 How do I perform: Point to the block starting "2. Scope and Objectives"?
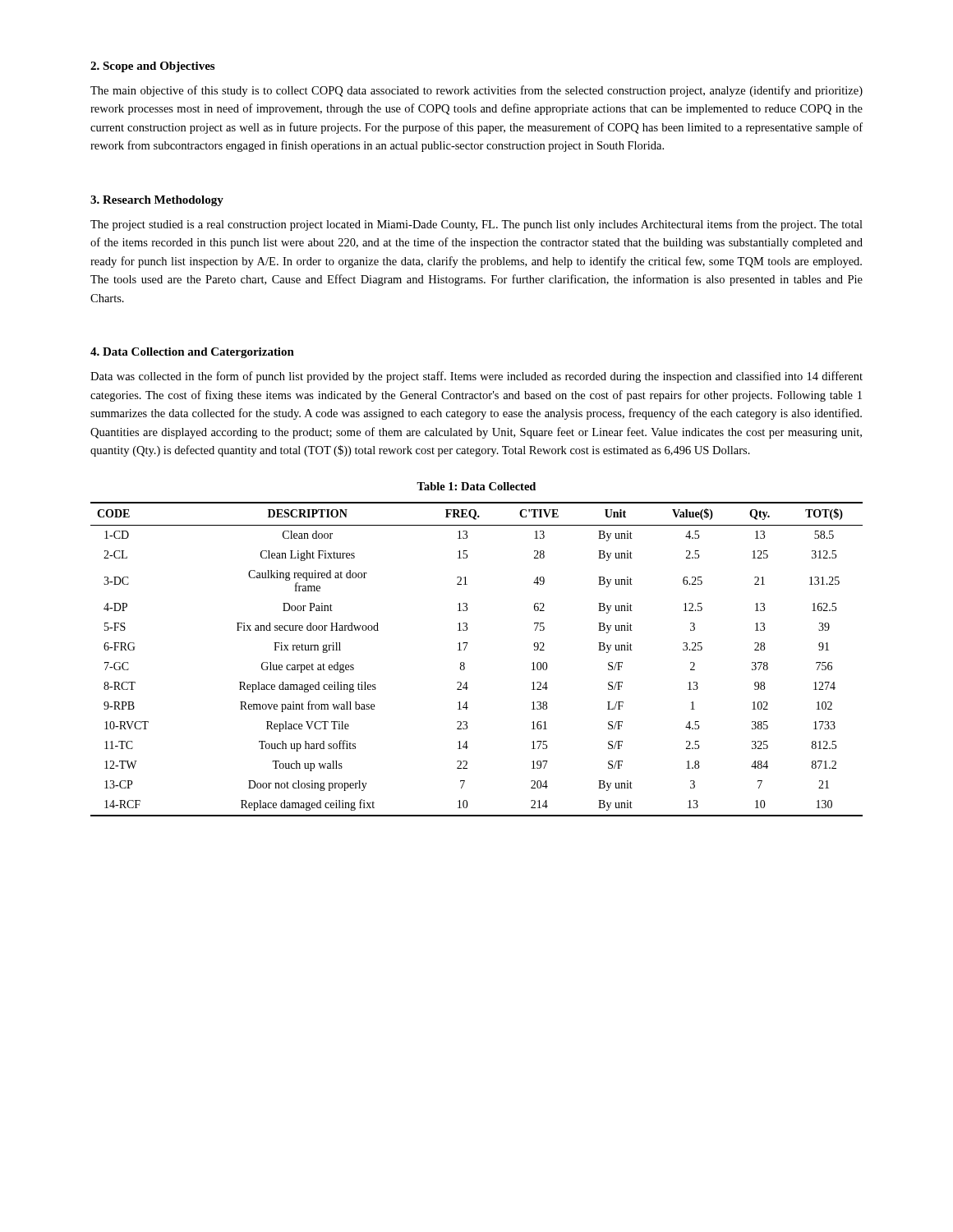click(x=153, y=66)
